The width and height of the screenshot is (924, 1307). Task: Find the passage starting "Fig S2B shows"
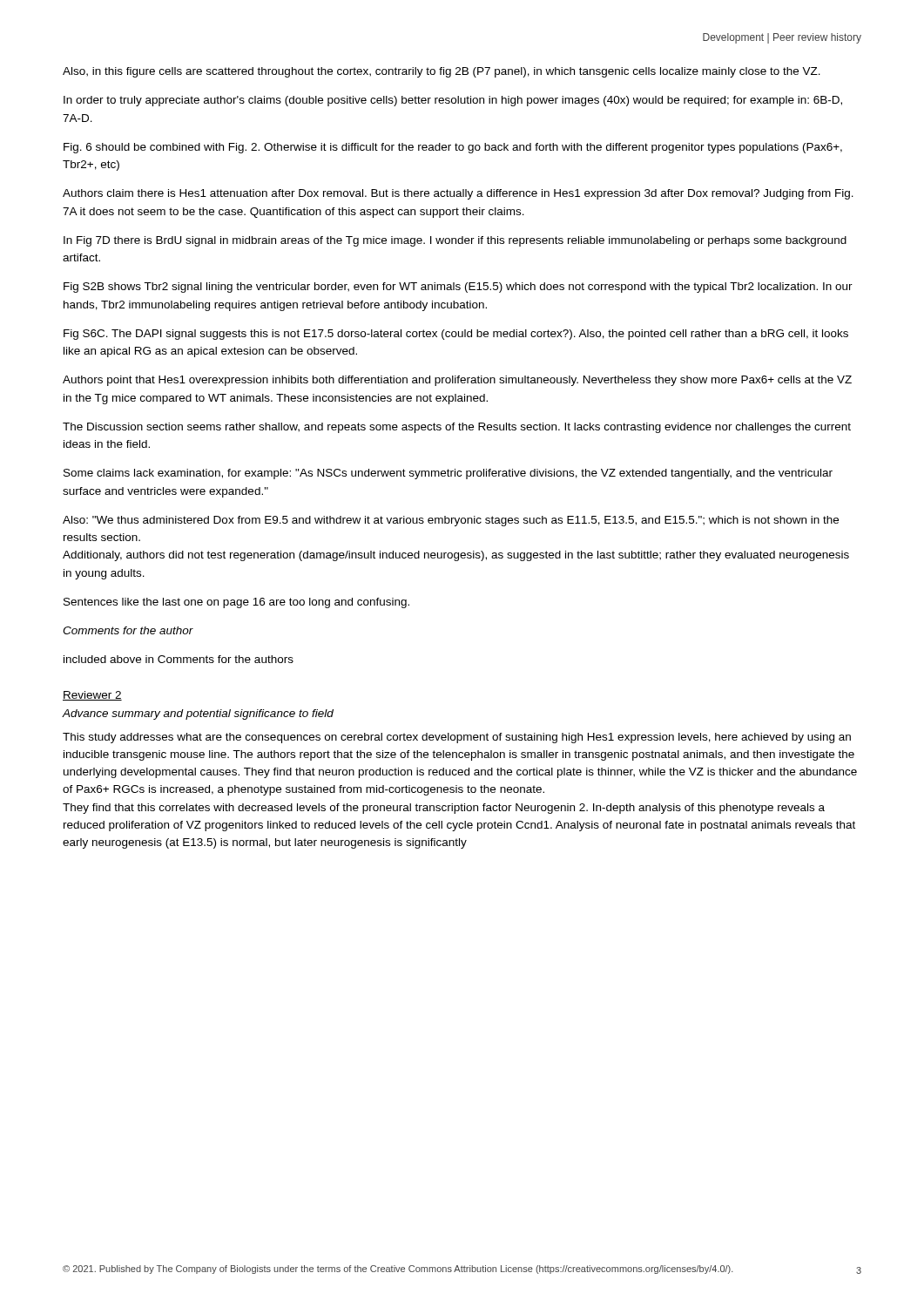[457, 295]
